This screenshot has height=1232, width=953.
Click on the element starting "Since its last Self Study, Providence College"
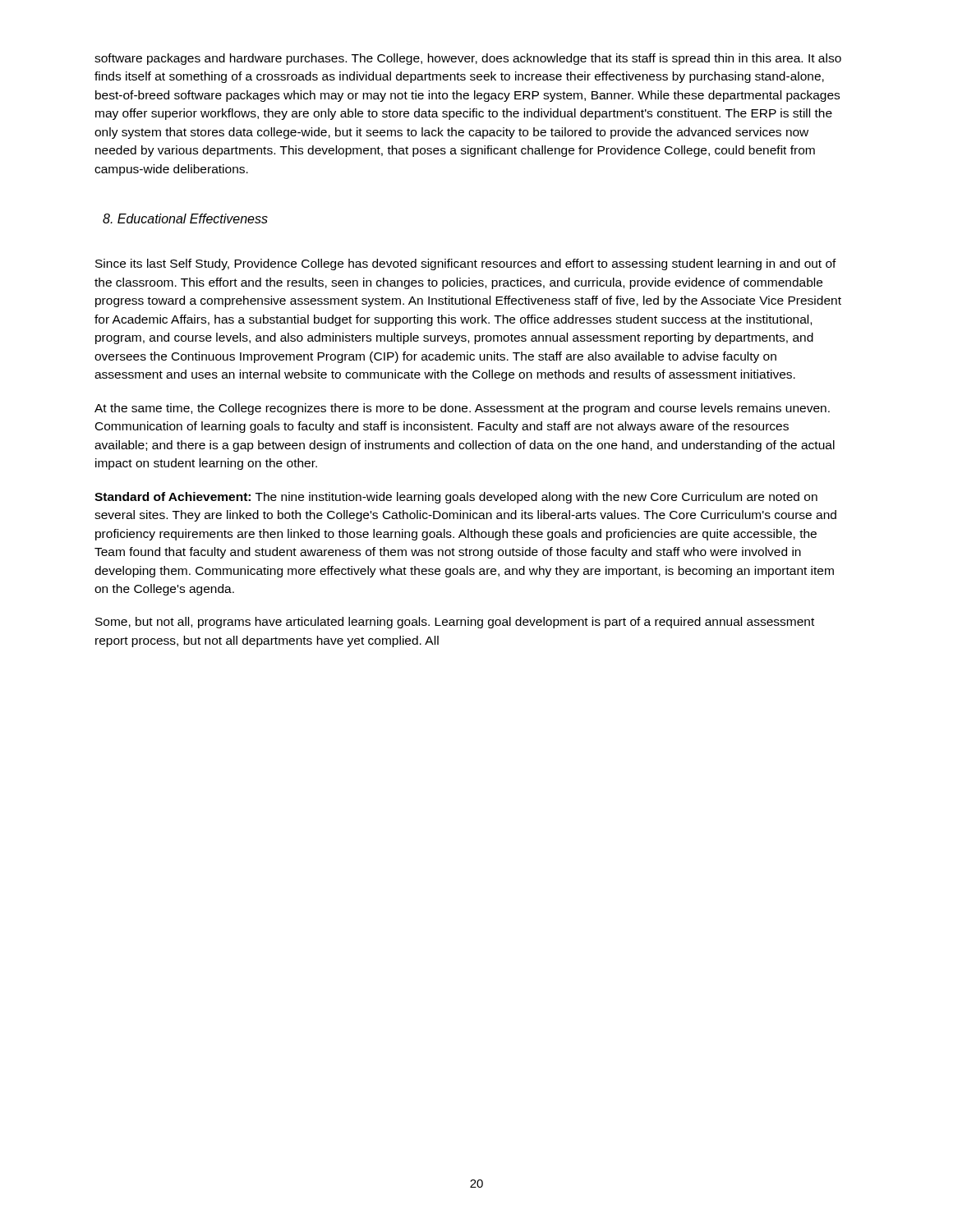(468, 319)
